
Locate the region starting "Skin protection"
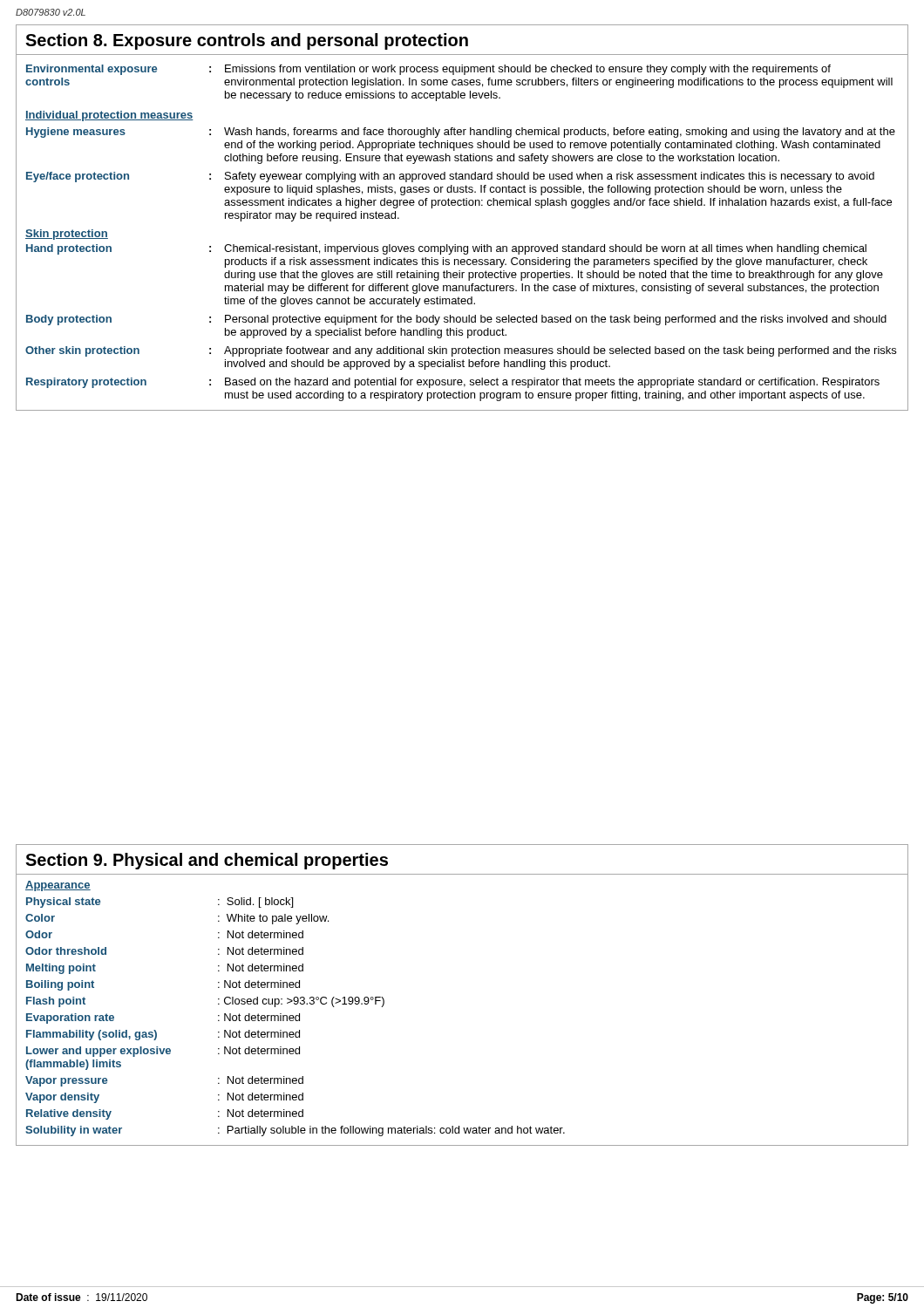pos(67,233)
